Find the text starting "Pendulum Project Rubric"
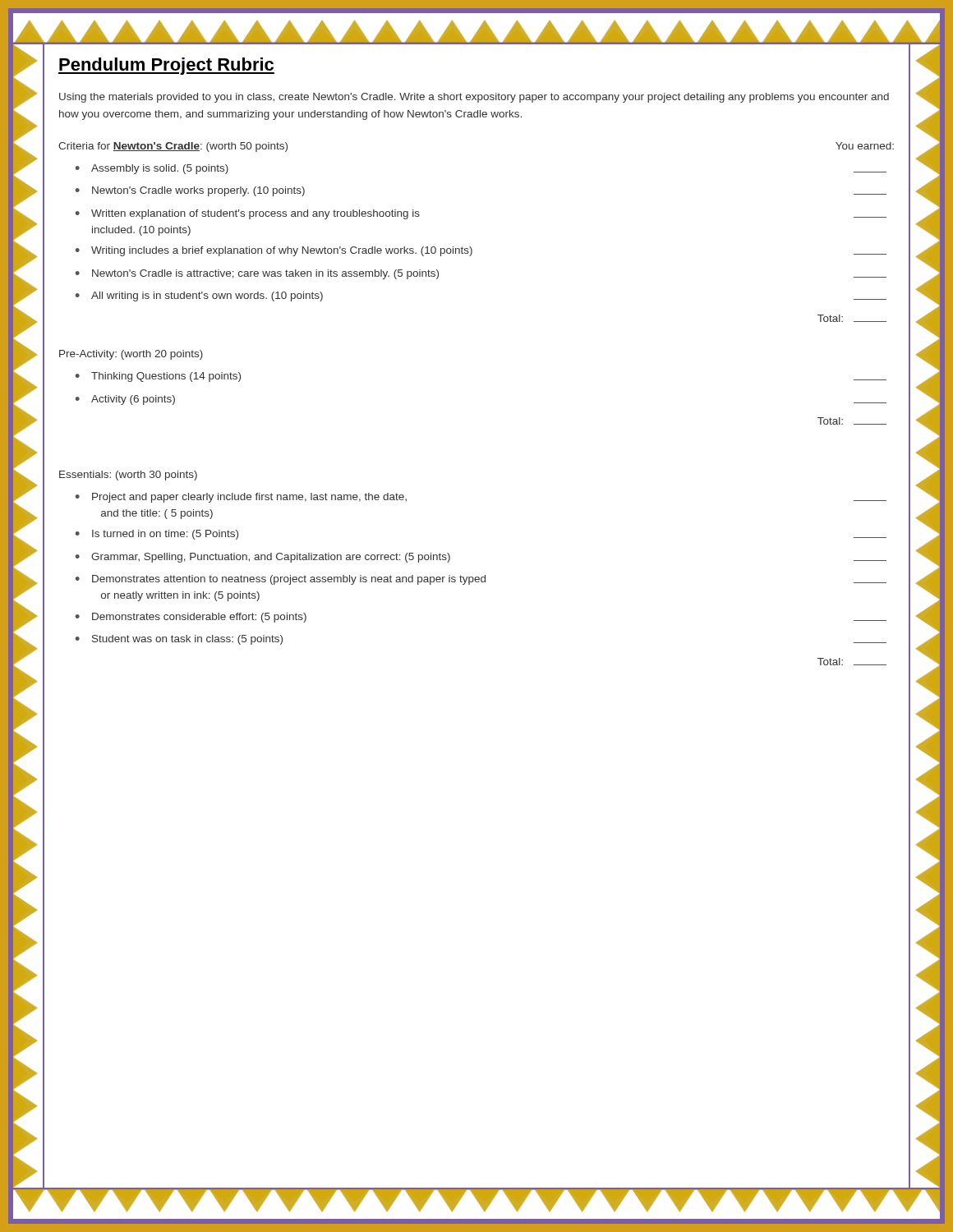The image size is (953, 1232). tap(166, 66)
